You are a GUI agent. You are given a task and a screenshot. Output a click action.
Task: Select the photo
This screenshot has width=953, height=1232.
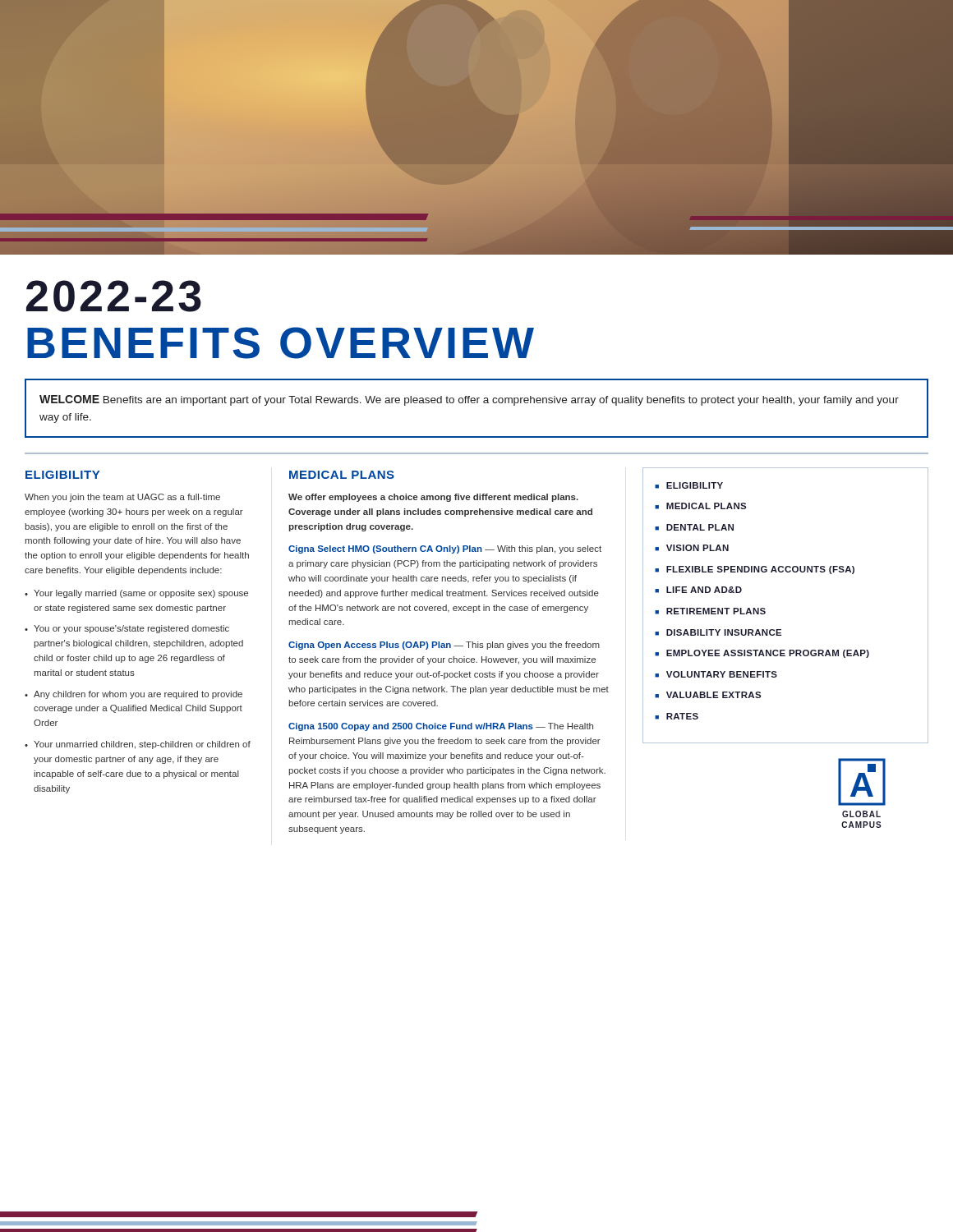click(x=476, y=127)
